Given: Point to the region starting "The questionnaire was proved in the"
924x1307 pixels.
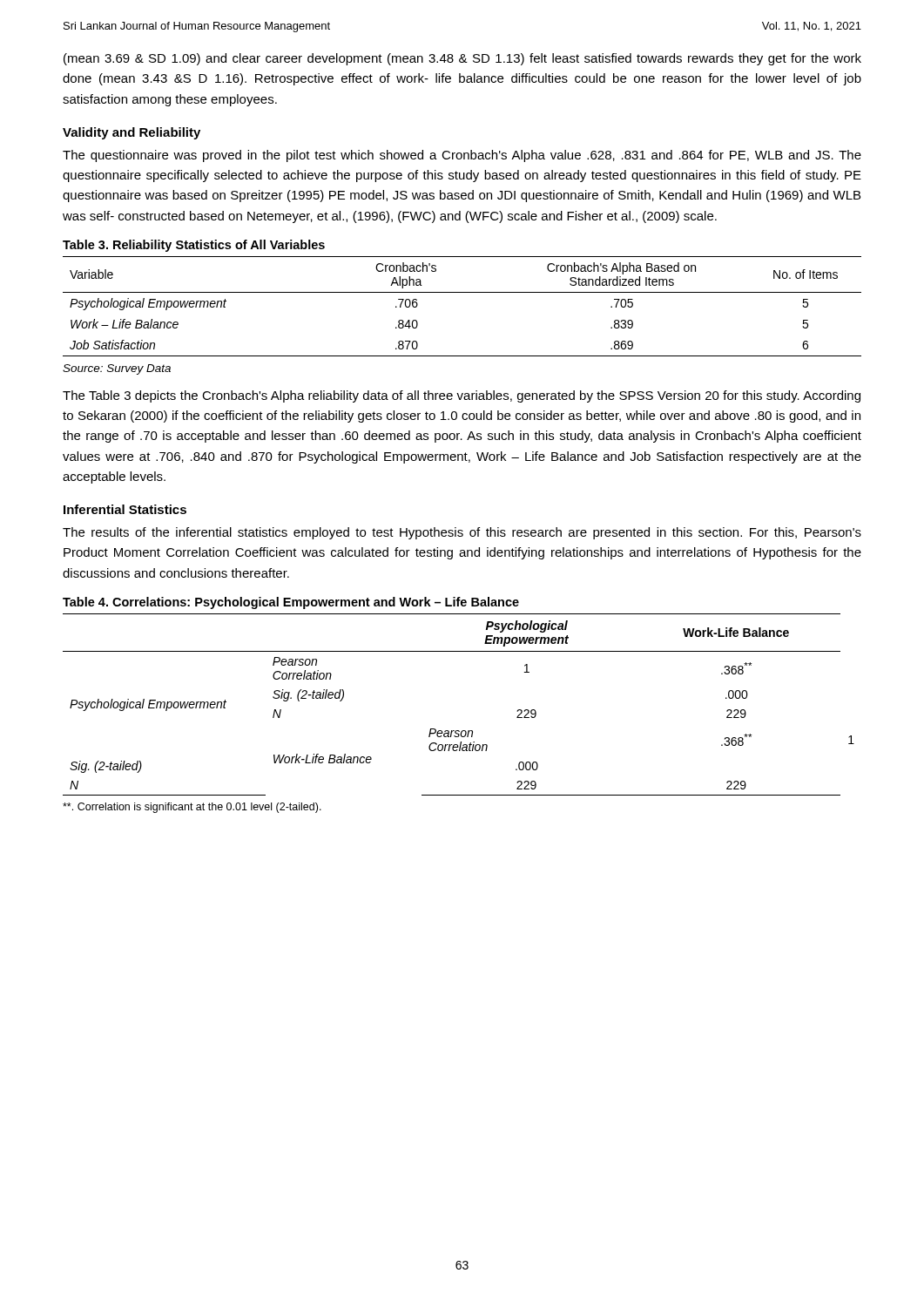Looking at the screenshot, I should [462, 185].
